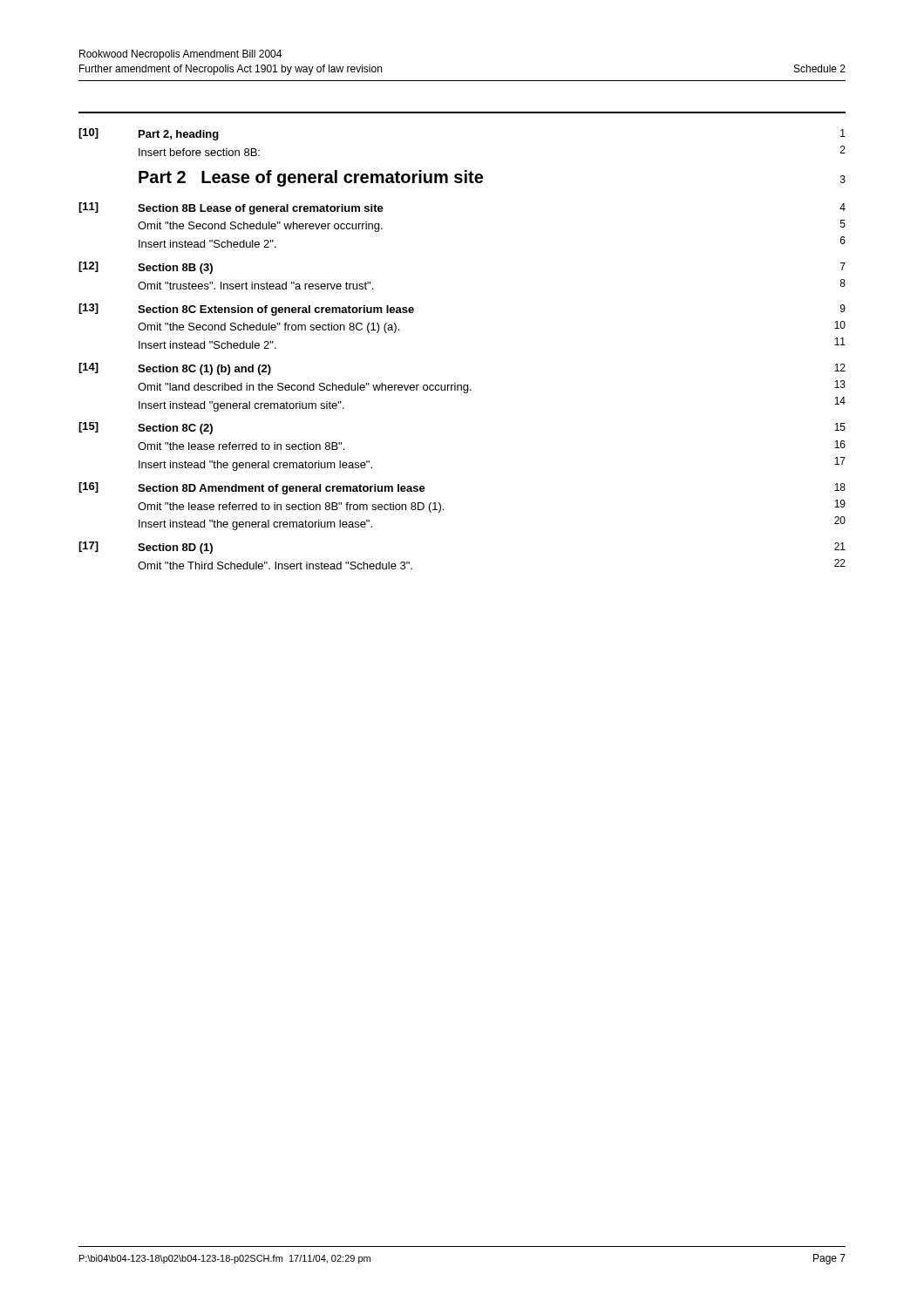Find the text block with the text "[12] Section 8B (3) Omit"
The width and height of the screenshot is (924, 1308).
175,266
